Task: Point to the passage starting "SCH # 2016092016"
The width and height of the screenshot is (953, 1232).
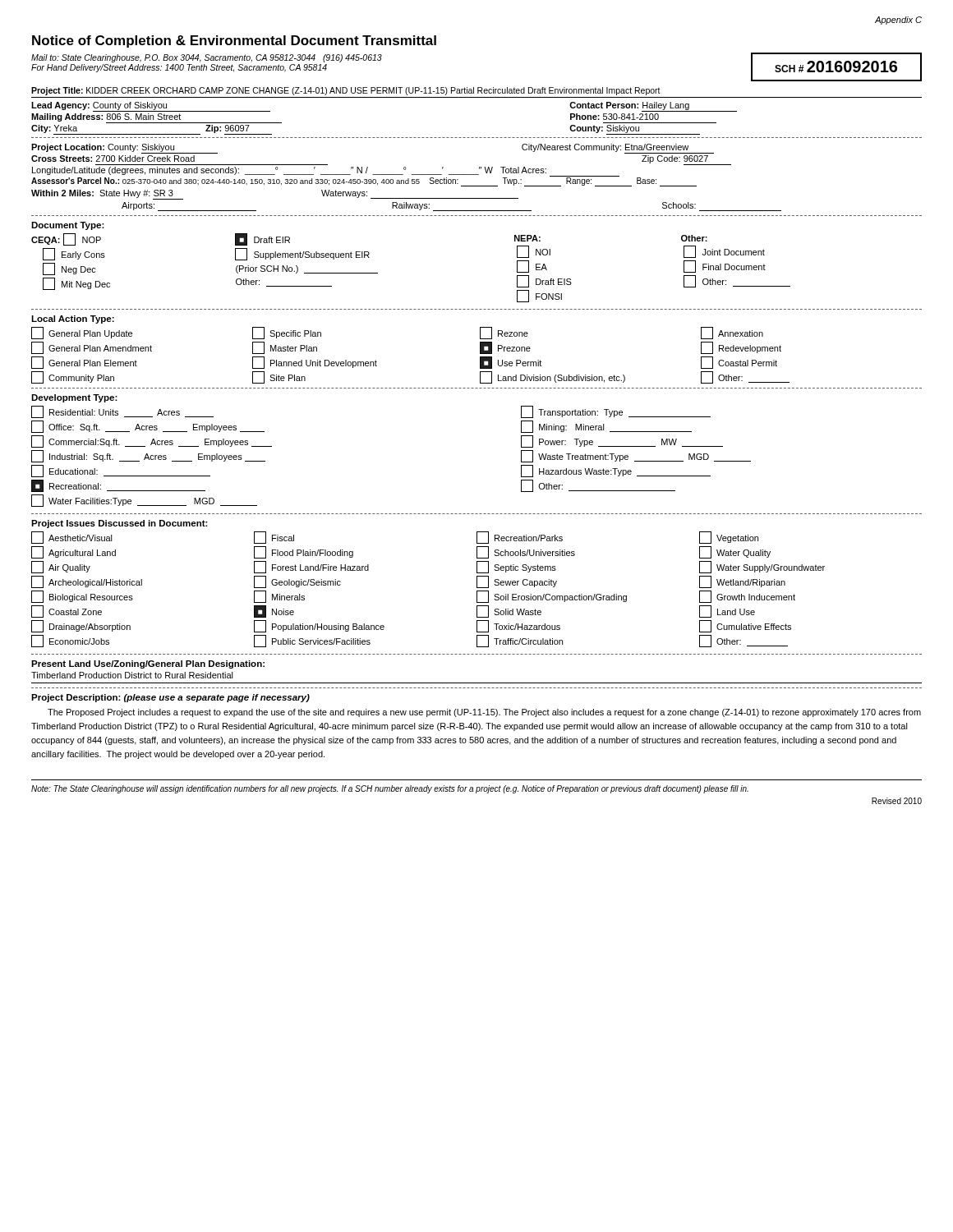Action: click(x=836, y=67)
